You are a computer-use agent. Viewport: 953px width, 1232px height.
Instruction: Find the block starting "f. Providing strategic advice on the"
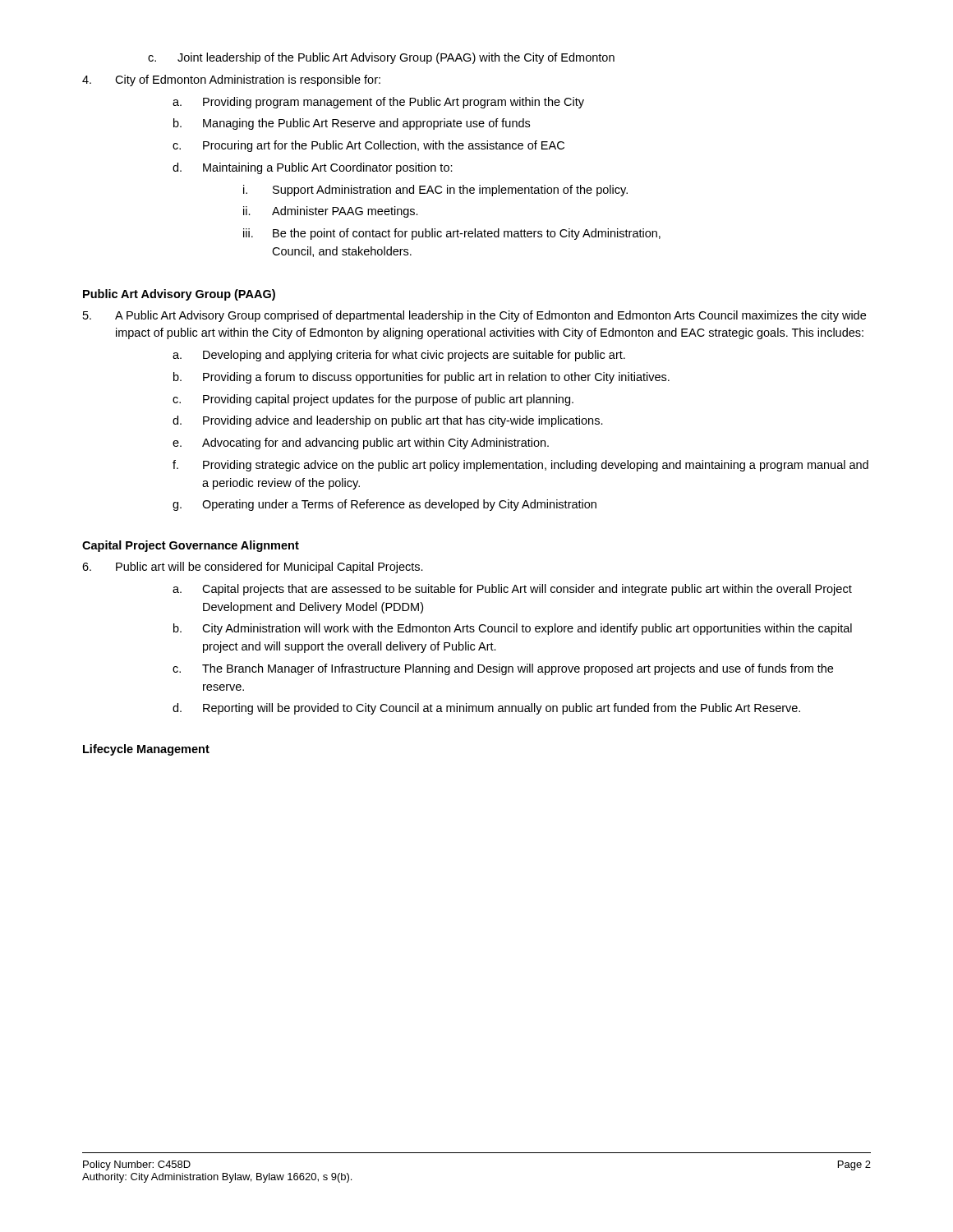[x=522, y=474]
